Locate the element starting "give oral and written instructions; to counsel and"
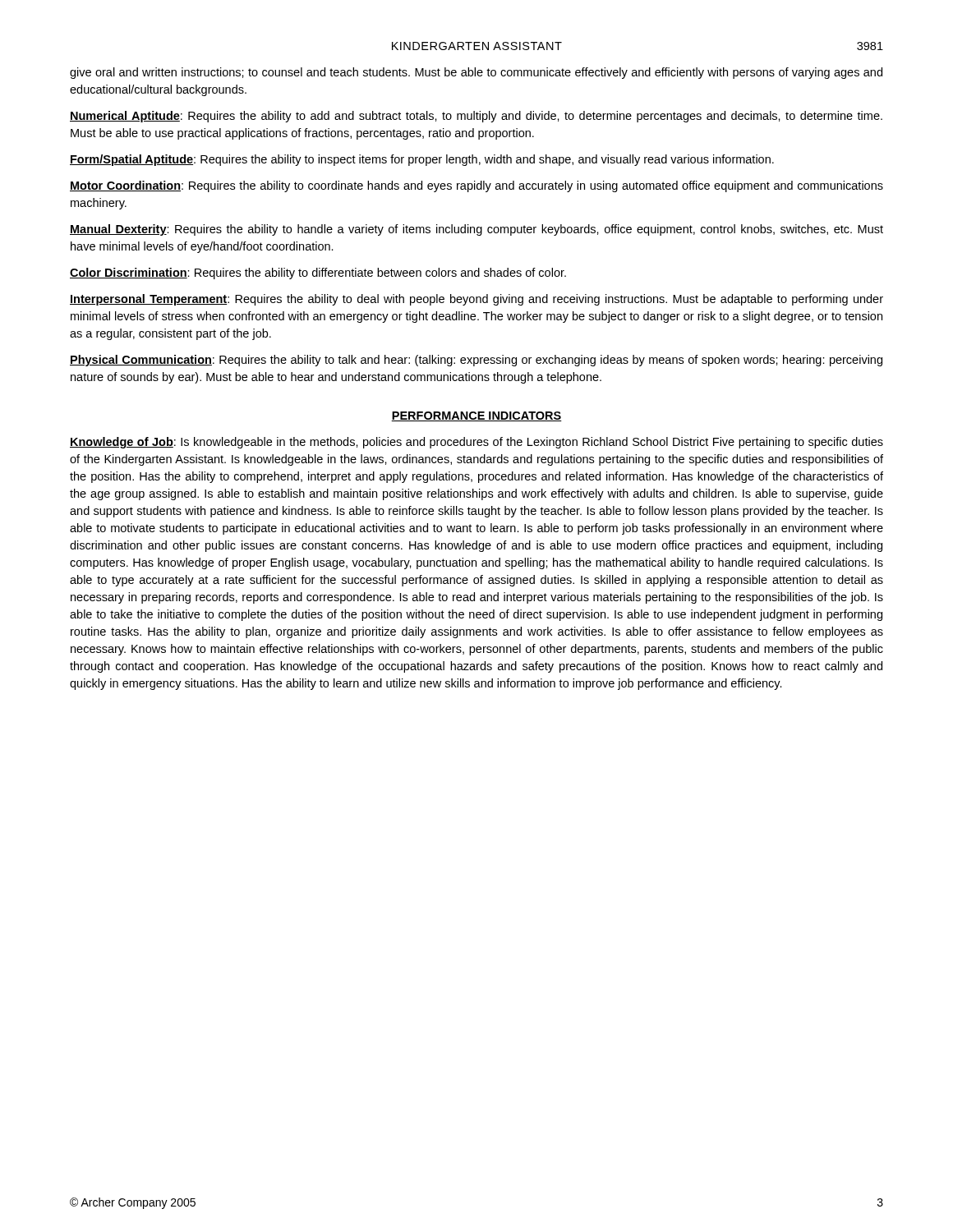953x1232 pixels. (476, 81)
